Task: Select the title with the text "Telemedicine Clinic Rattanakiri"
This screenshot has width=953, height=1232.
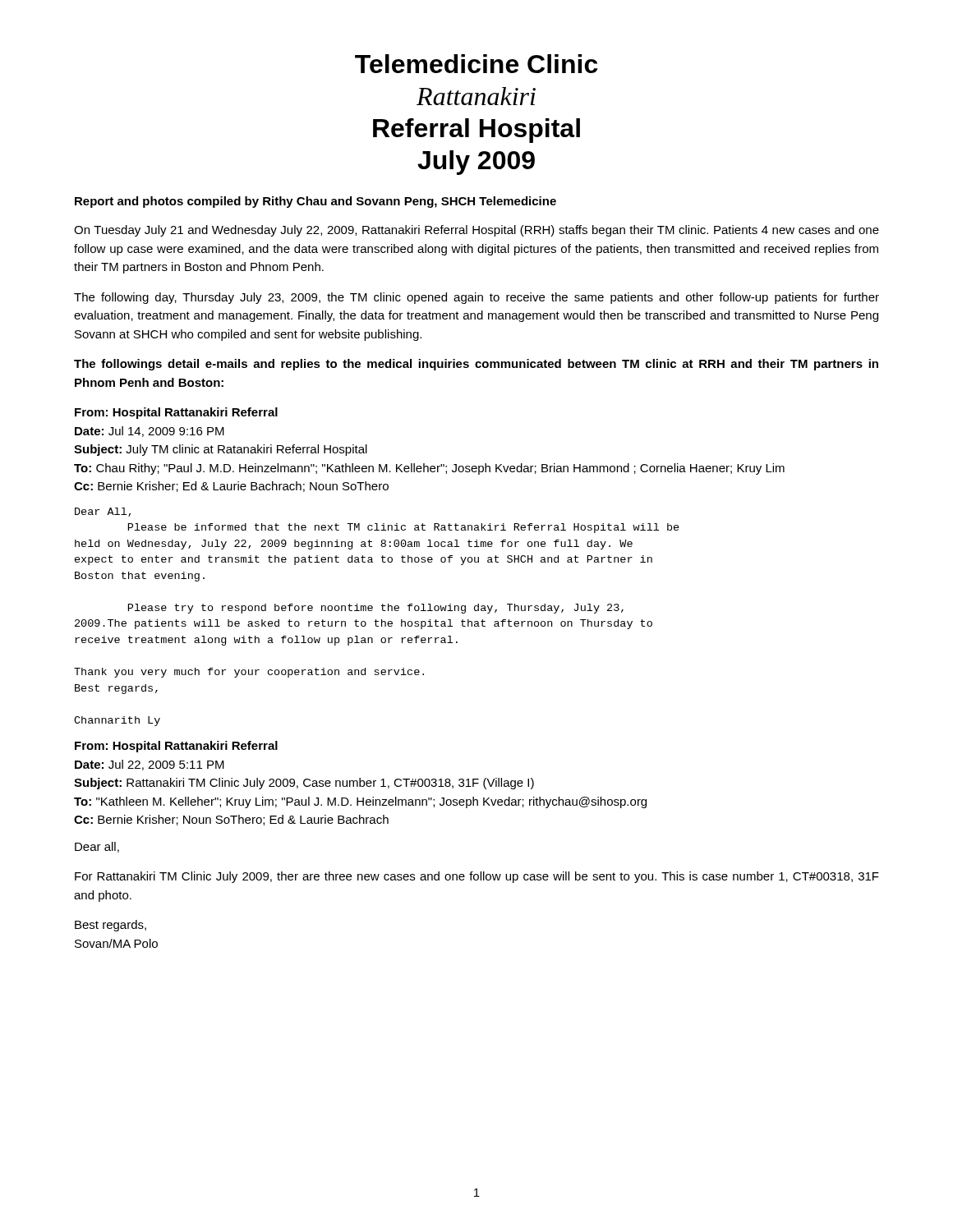Action: 476,113
